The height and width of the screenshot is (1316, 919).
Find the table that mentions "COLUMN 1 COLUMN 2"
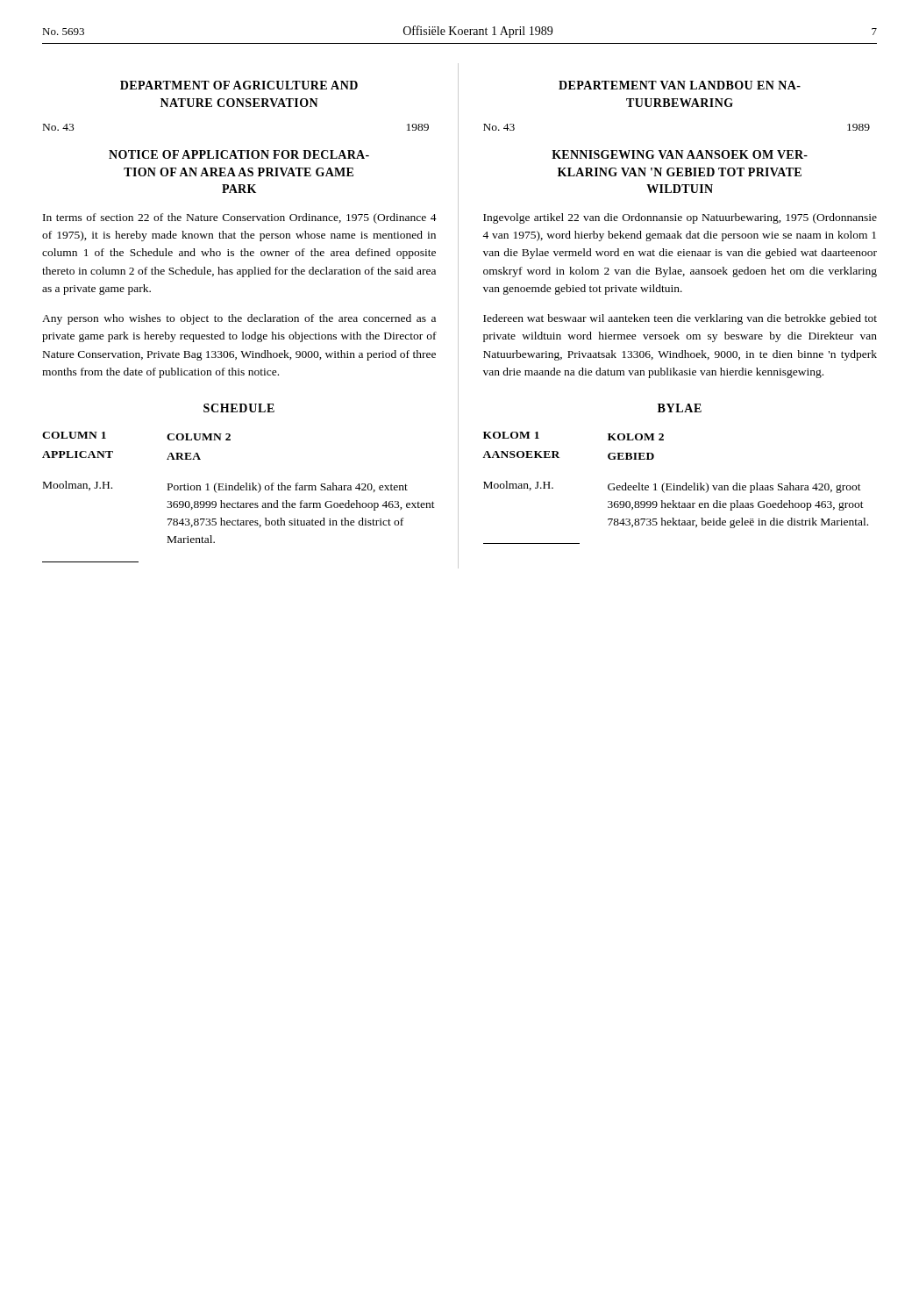tap(239, 489)
